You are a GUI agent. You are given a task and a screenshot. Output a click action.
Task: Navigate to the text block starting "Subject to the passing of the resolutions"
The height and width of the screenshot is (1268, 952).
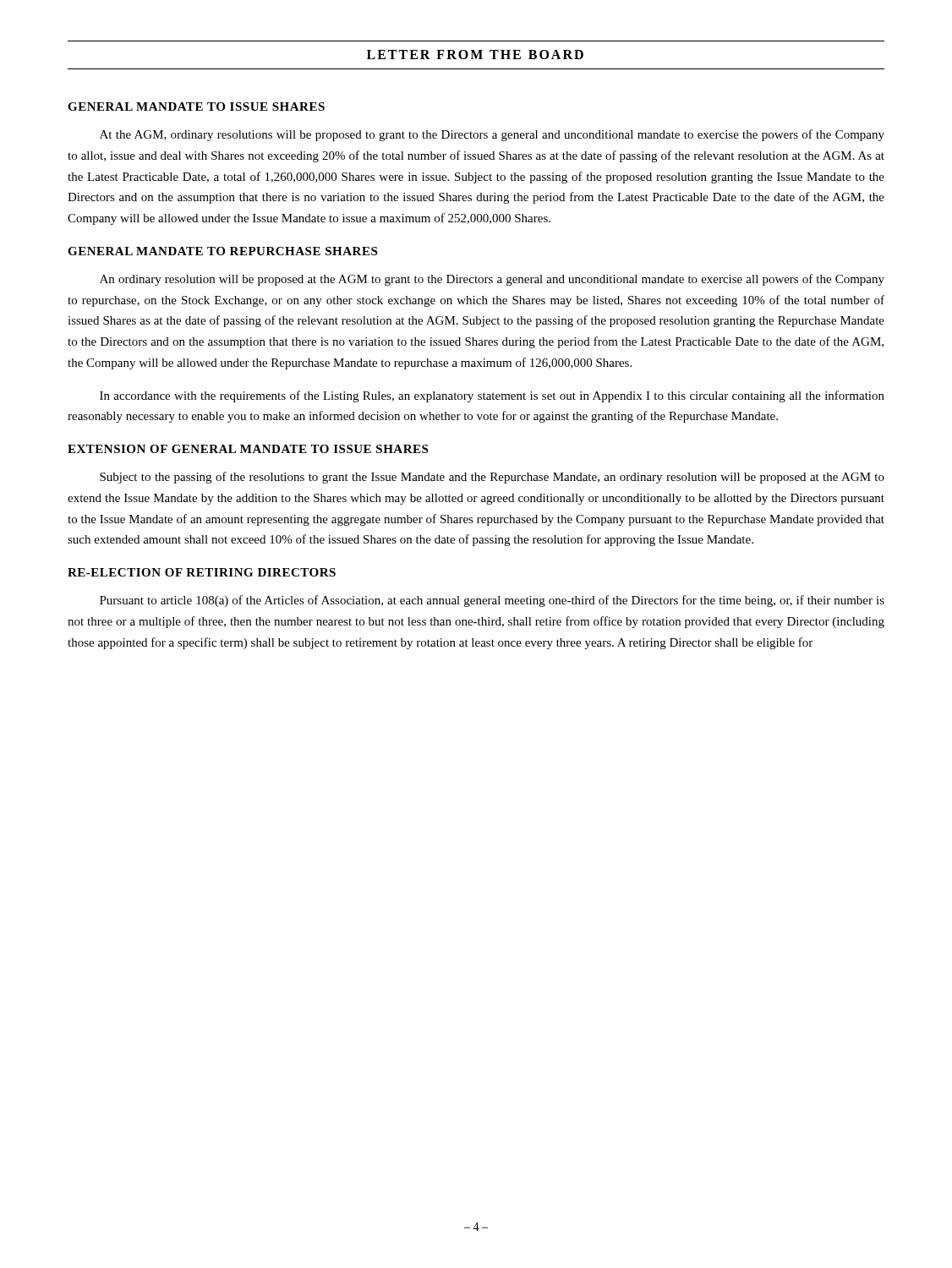pyautogui.click(x=476, y=508)
